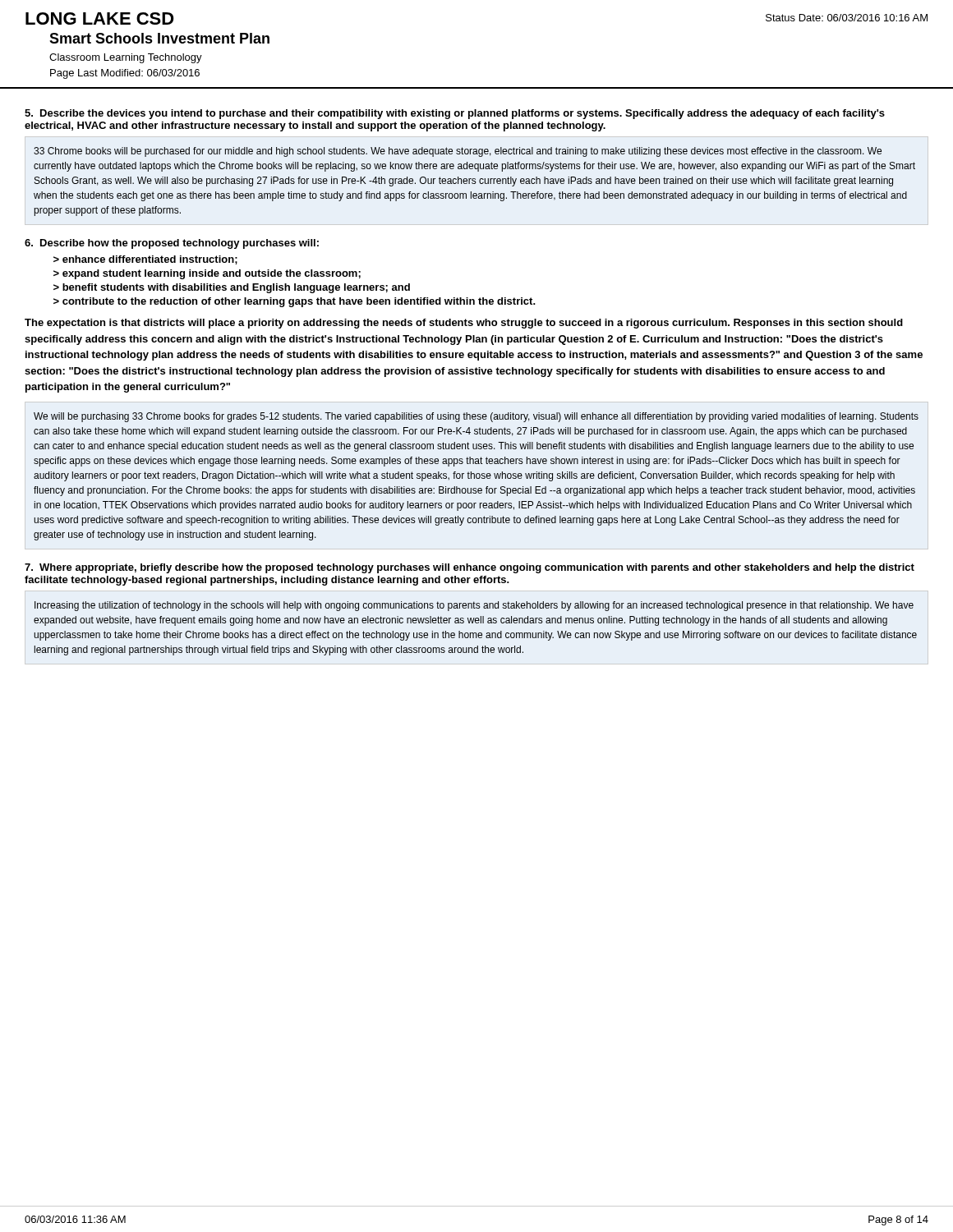
Task: Click on the element starting "> benefit students with disabilities"
Action: click(226, 287)
